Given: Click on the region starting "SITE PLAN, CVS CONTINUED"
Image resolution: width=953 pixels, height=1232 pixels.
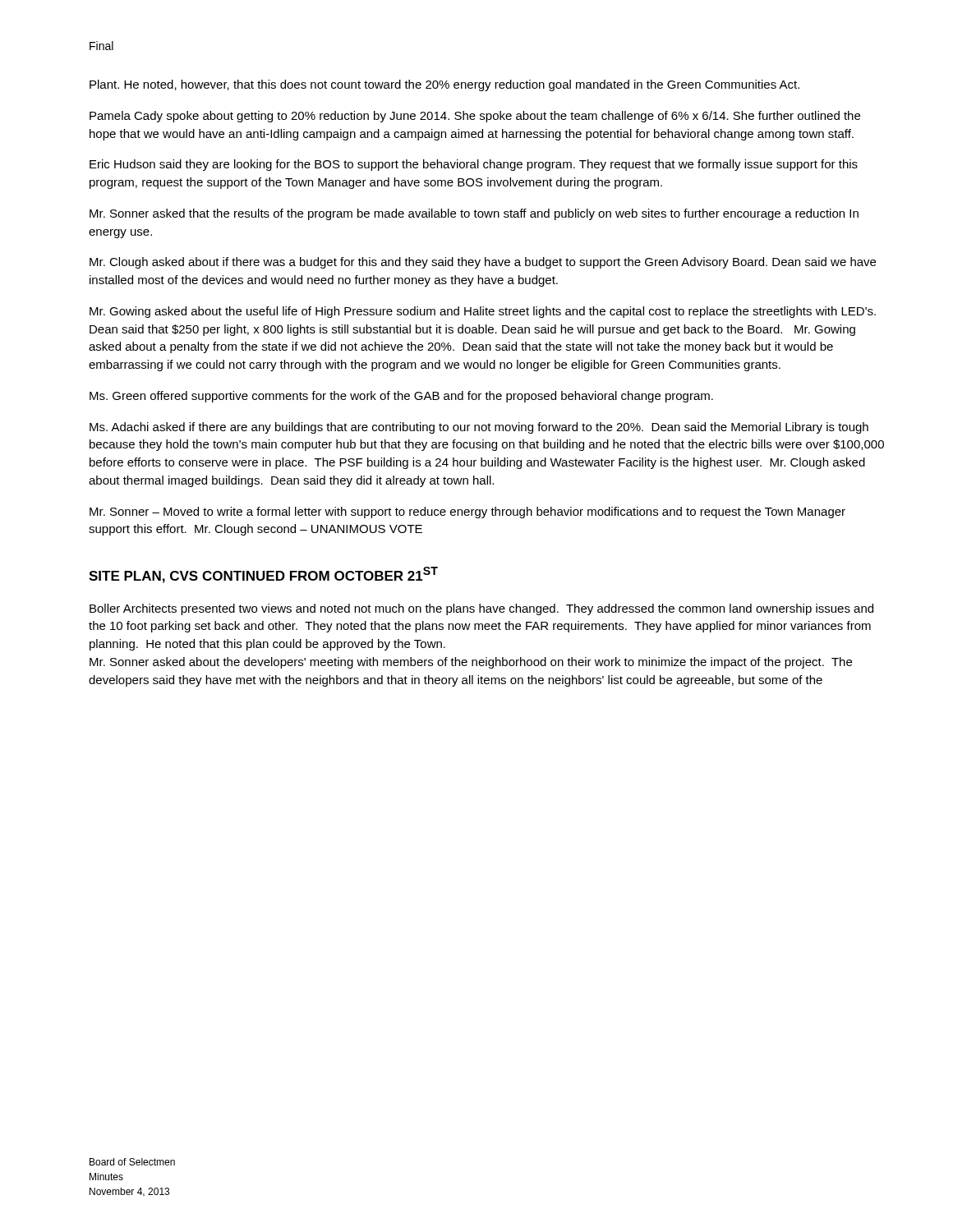Looking at the screenshot, I should pyautogui.click(x=263, y=574).
